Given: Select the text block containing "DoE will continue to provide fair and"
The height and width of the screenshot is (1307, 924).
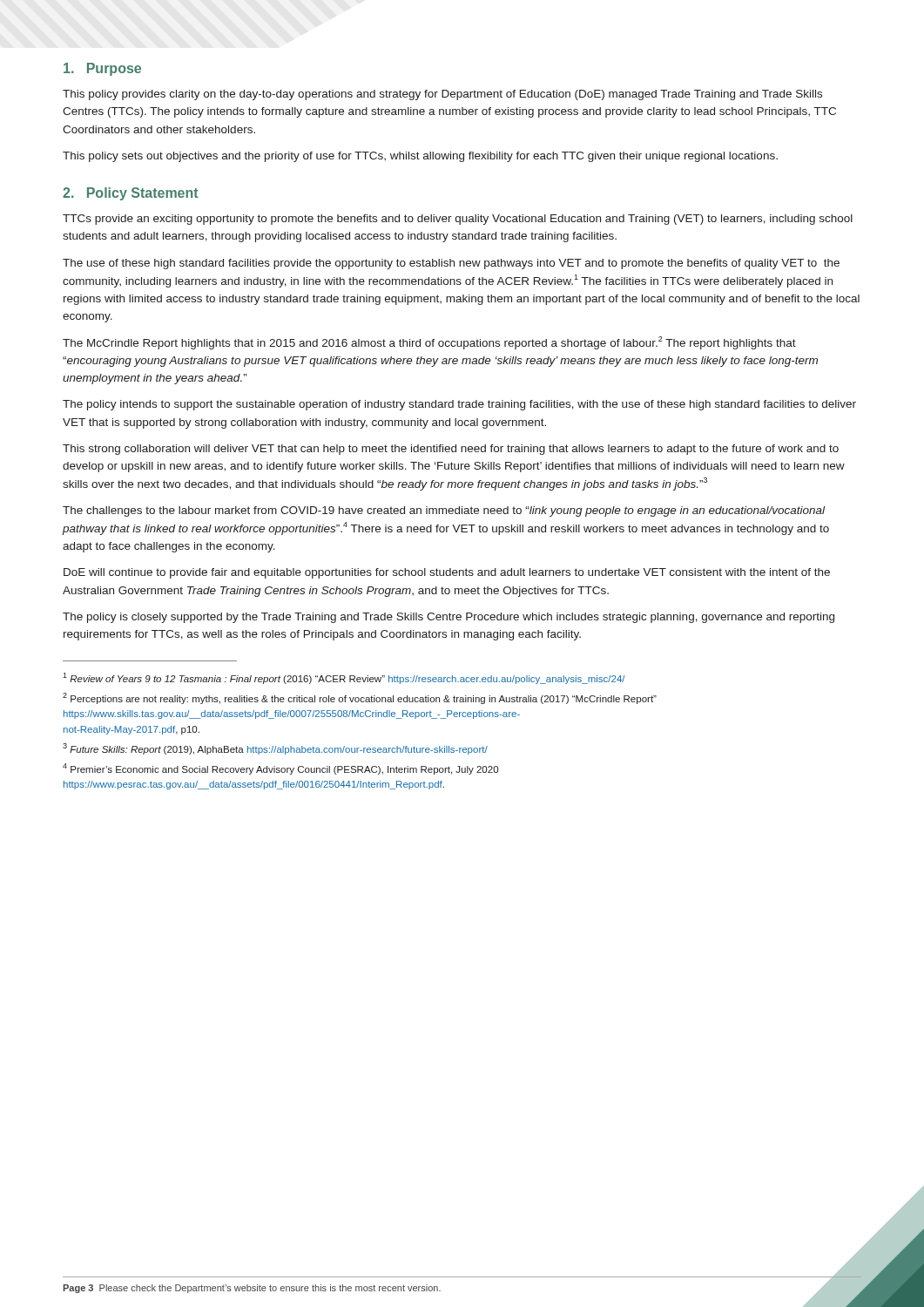Looking at the screenshot, I should tap(462, 582).
